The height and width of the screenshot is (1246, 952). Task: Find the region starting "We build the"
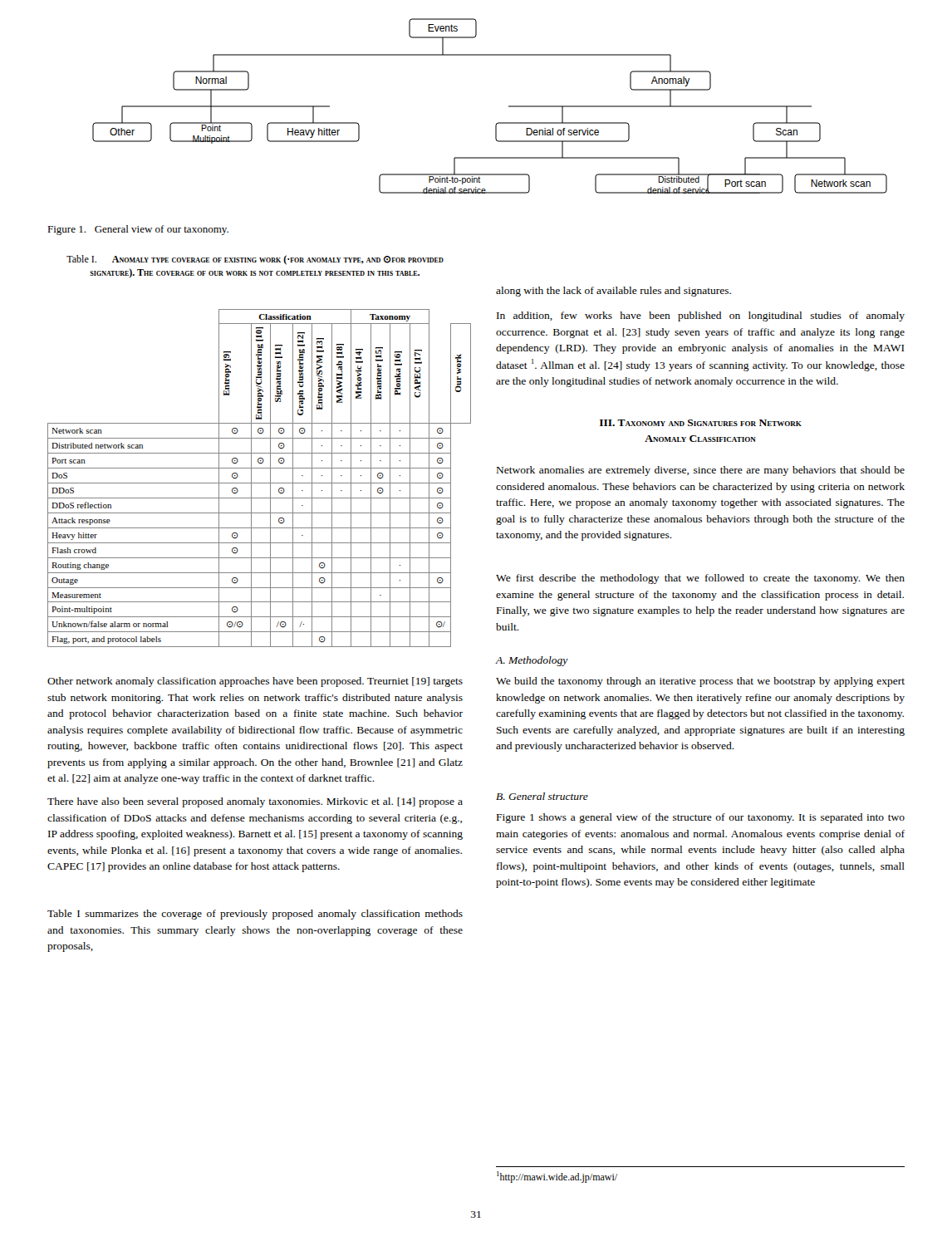[x=700, y=713]
